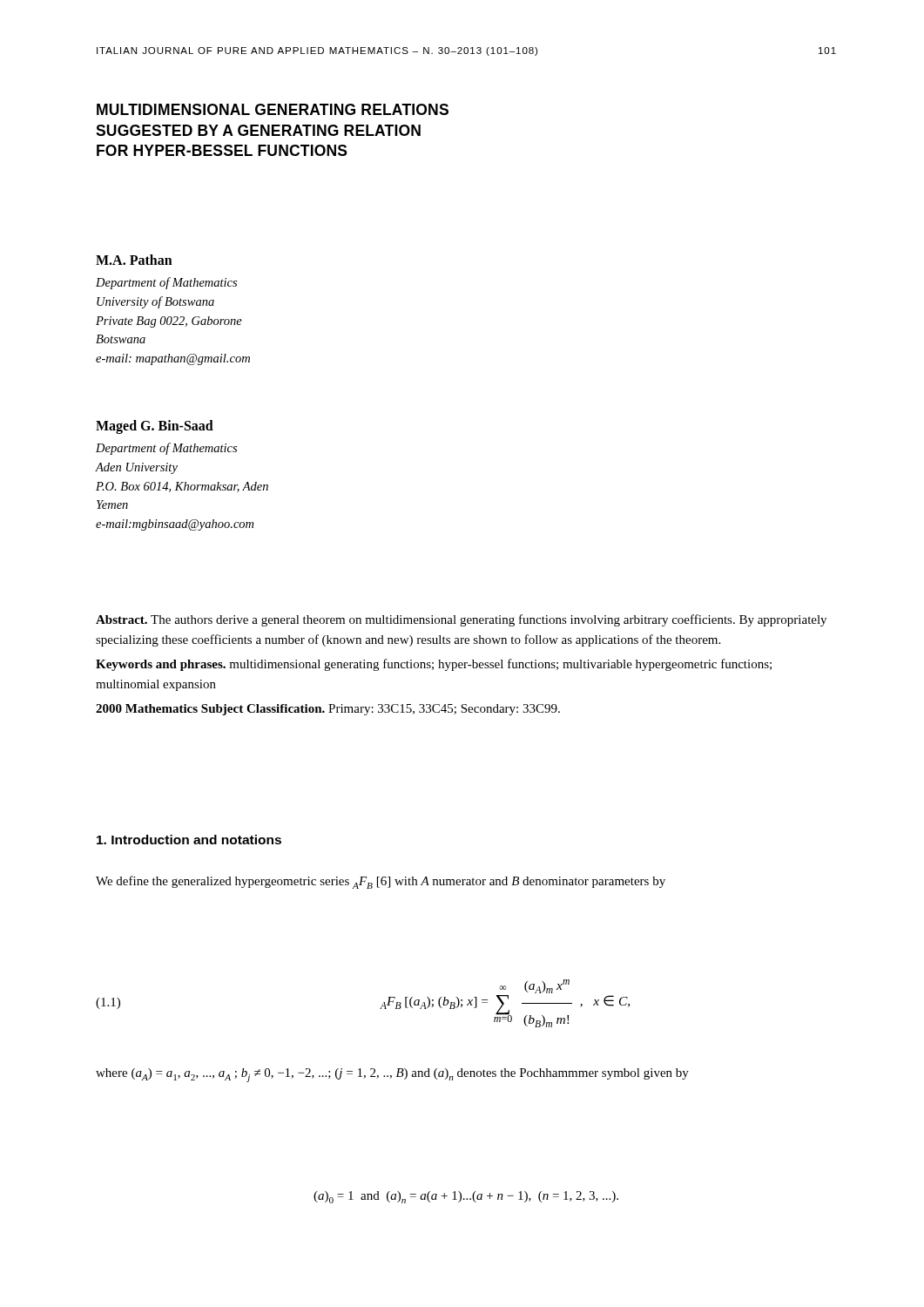Click on the passage starting "1. Introduction and notations"
This screenshot has width=924, height=1307.
189,840
